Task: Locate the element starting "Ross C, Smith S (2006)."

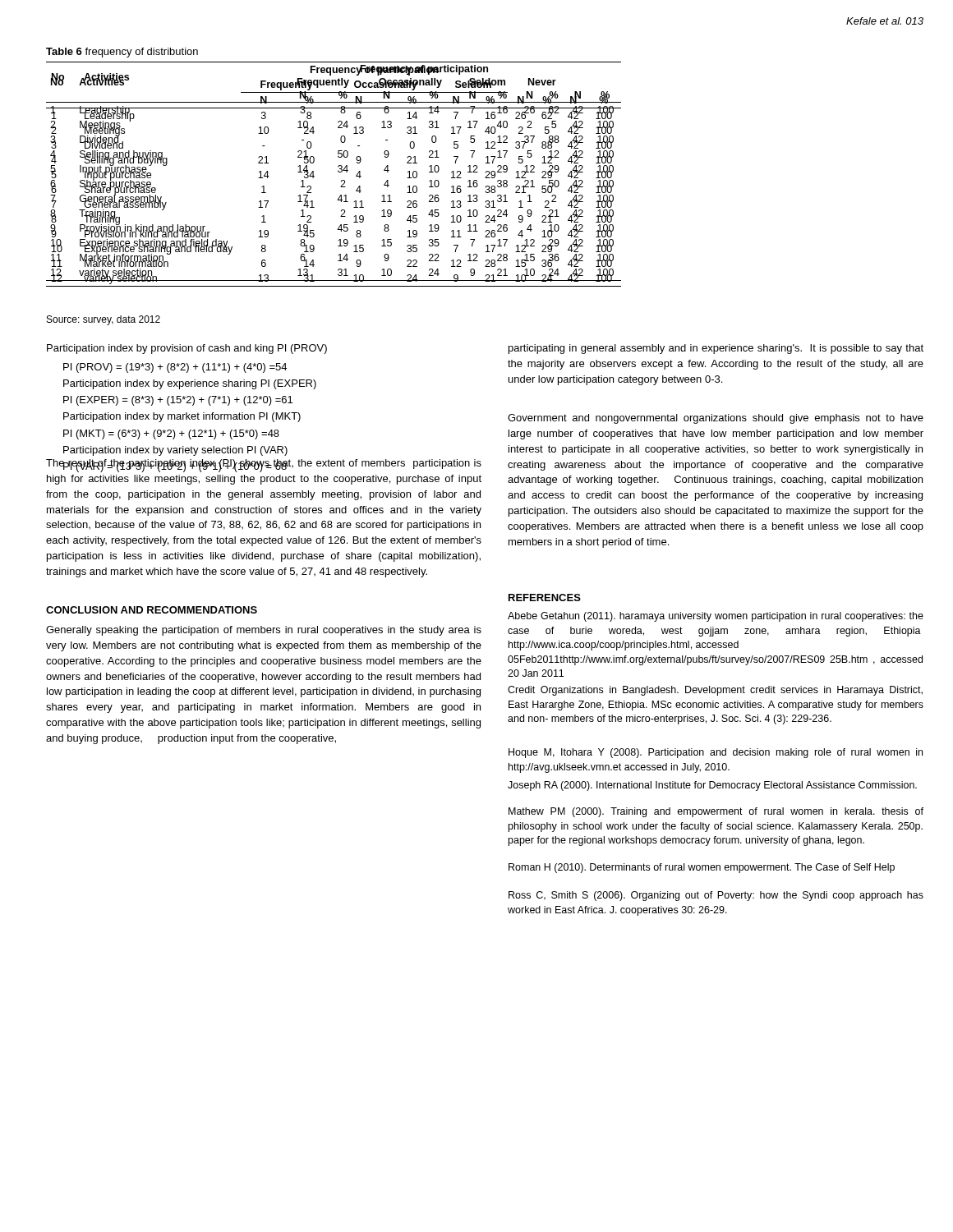Action: (x=716, y=902)
